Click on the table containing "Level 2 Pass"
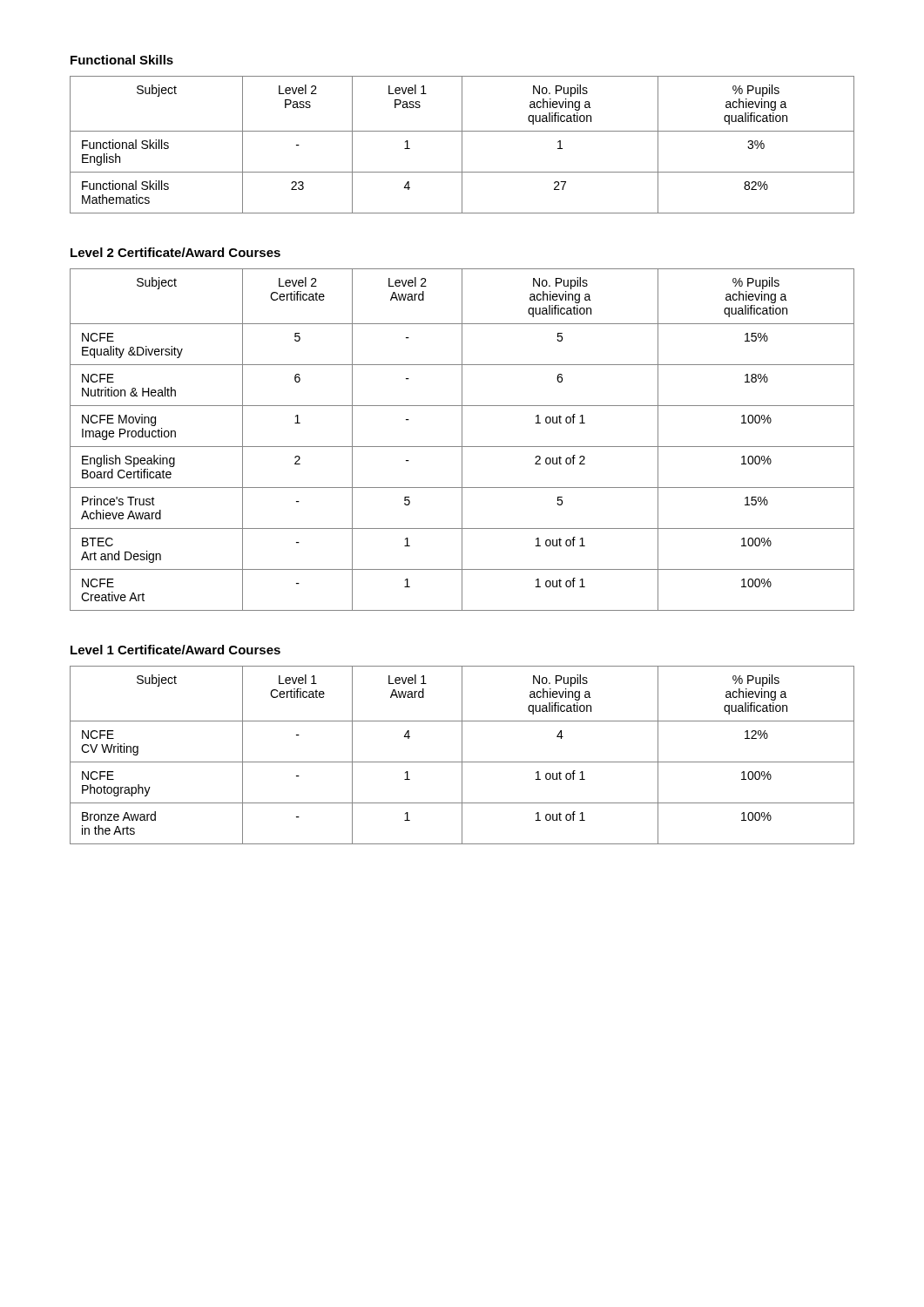The image size is (924, 1307). (462, 145)
